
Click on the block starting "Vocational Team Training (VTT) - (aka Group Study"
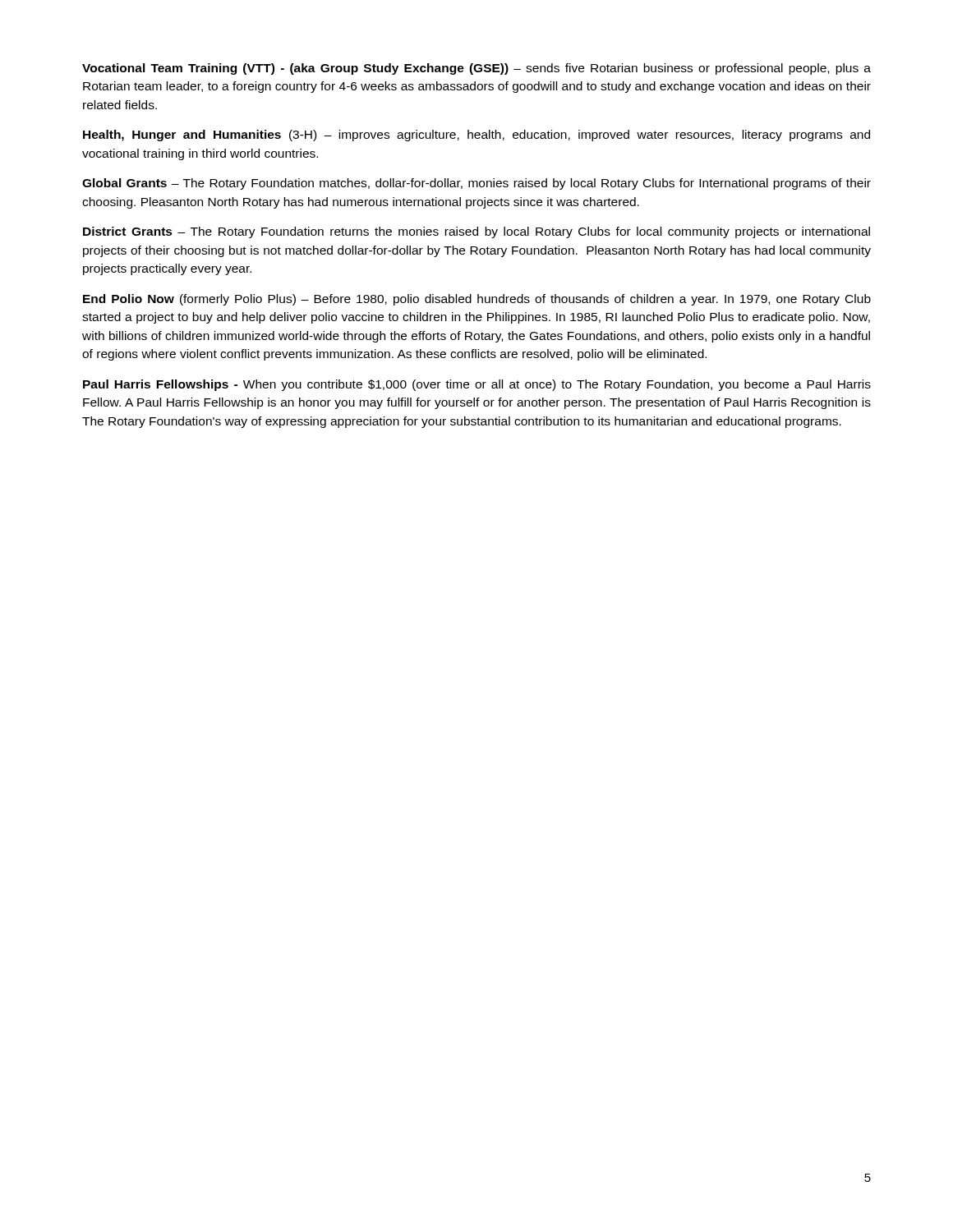476,86
